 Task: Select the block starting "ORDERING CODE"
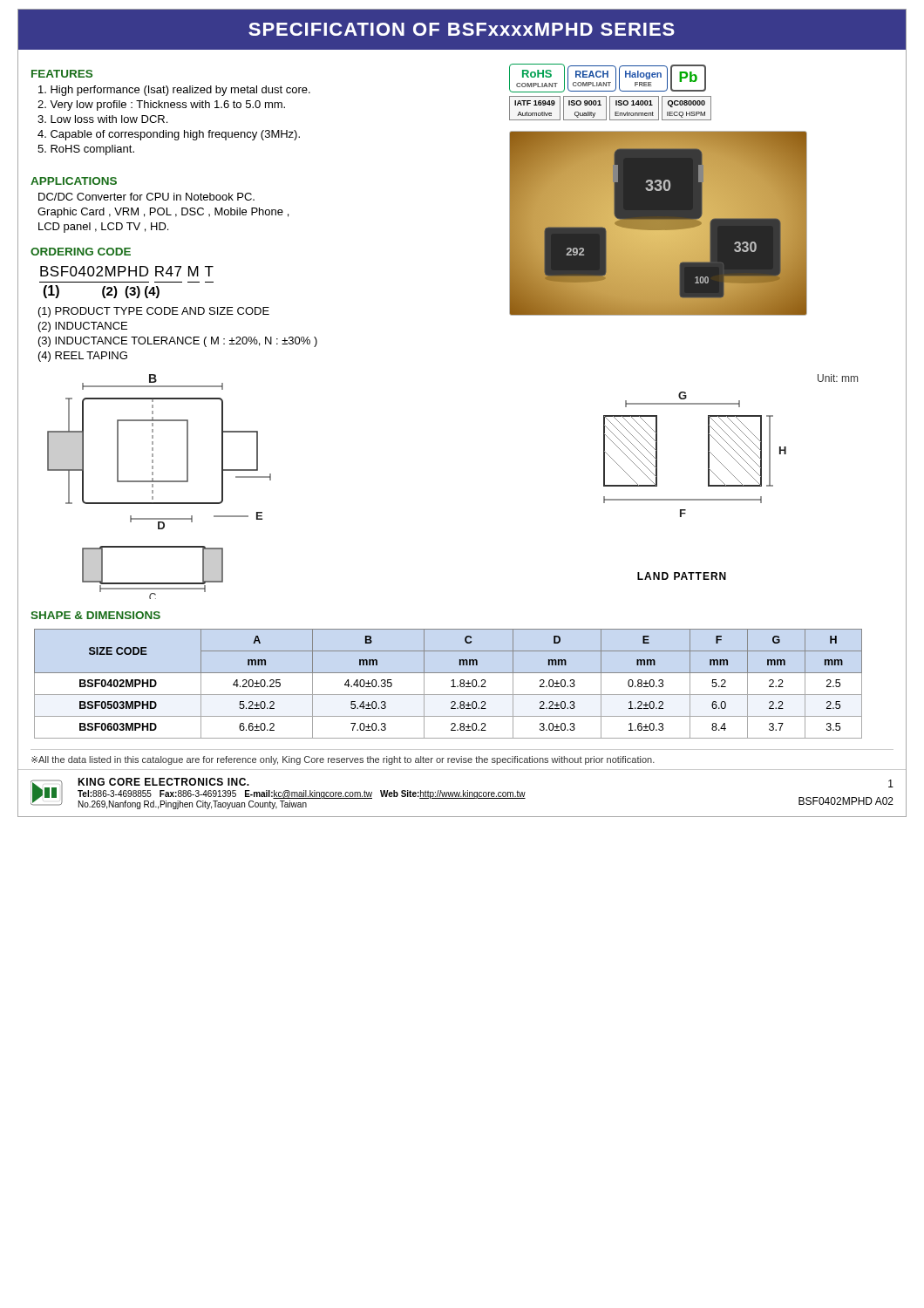tap(81, 252)
